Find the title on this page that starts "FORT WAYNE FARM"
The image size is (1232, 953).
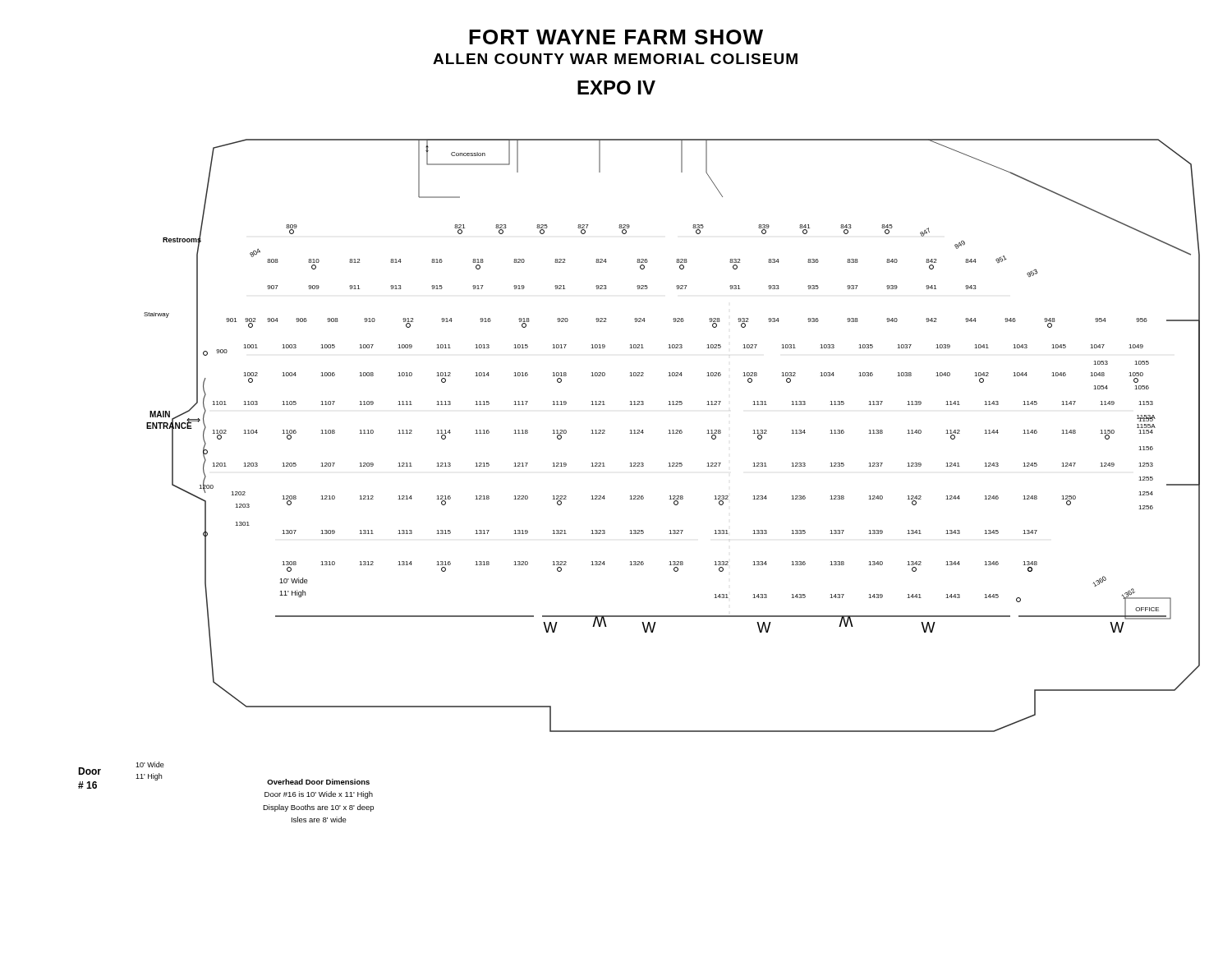tap(616, 46)
